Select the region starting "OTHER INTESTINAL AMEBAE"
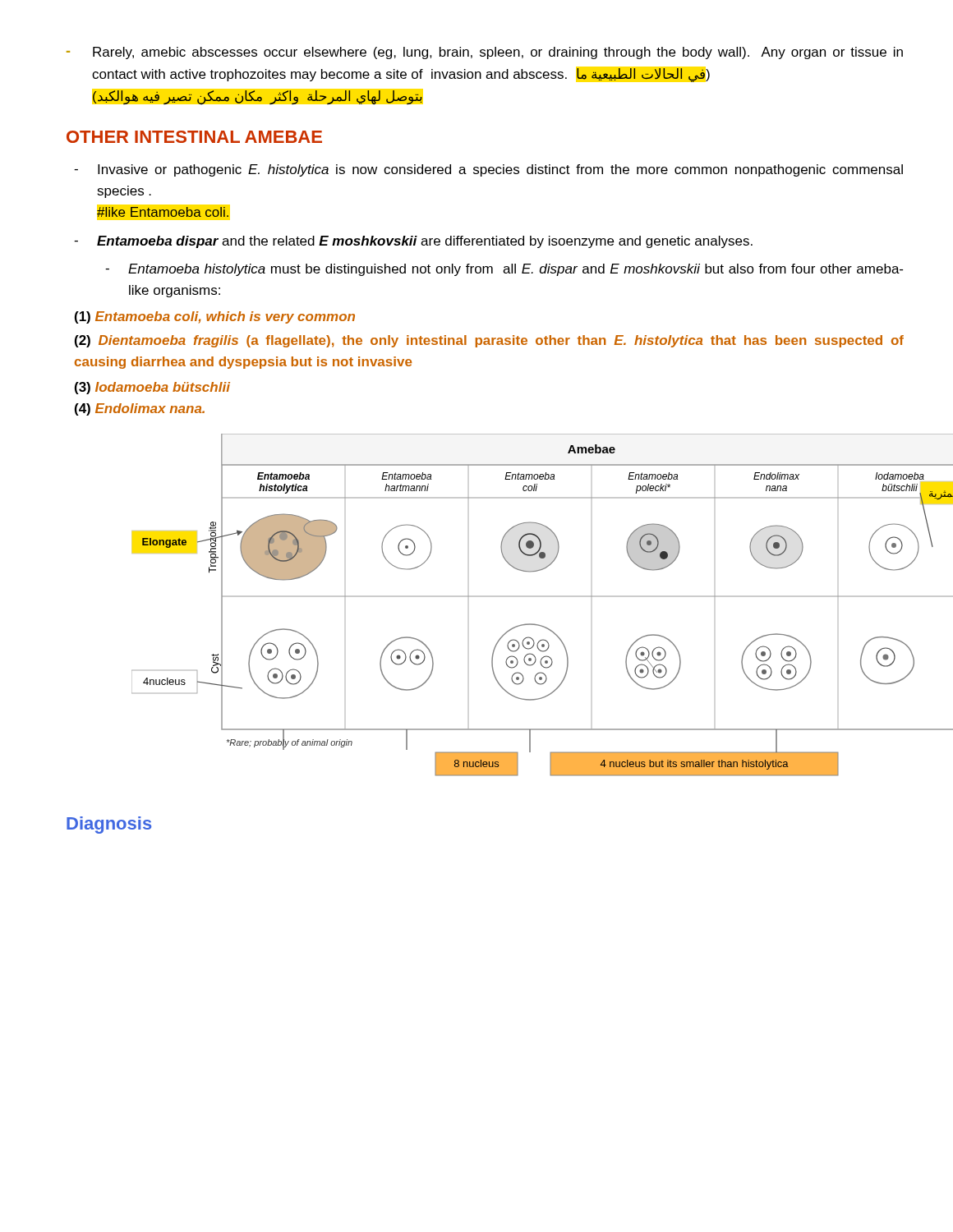This screenshot has width=953, height=1232. click(x=194, y=136)
